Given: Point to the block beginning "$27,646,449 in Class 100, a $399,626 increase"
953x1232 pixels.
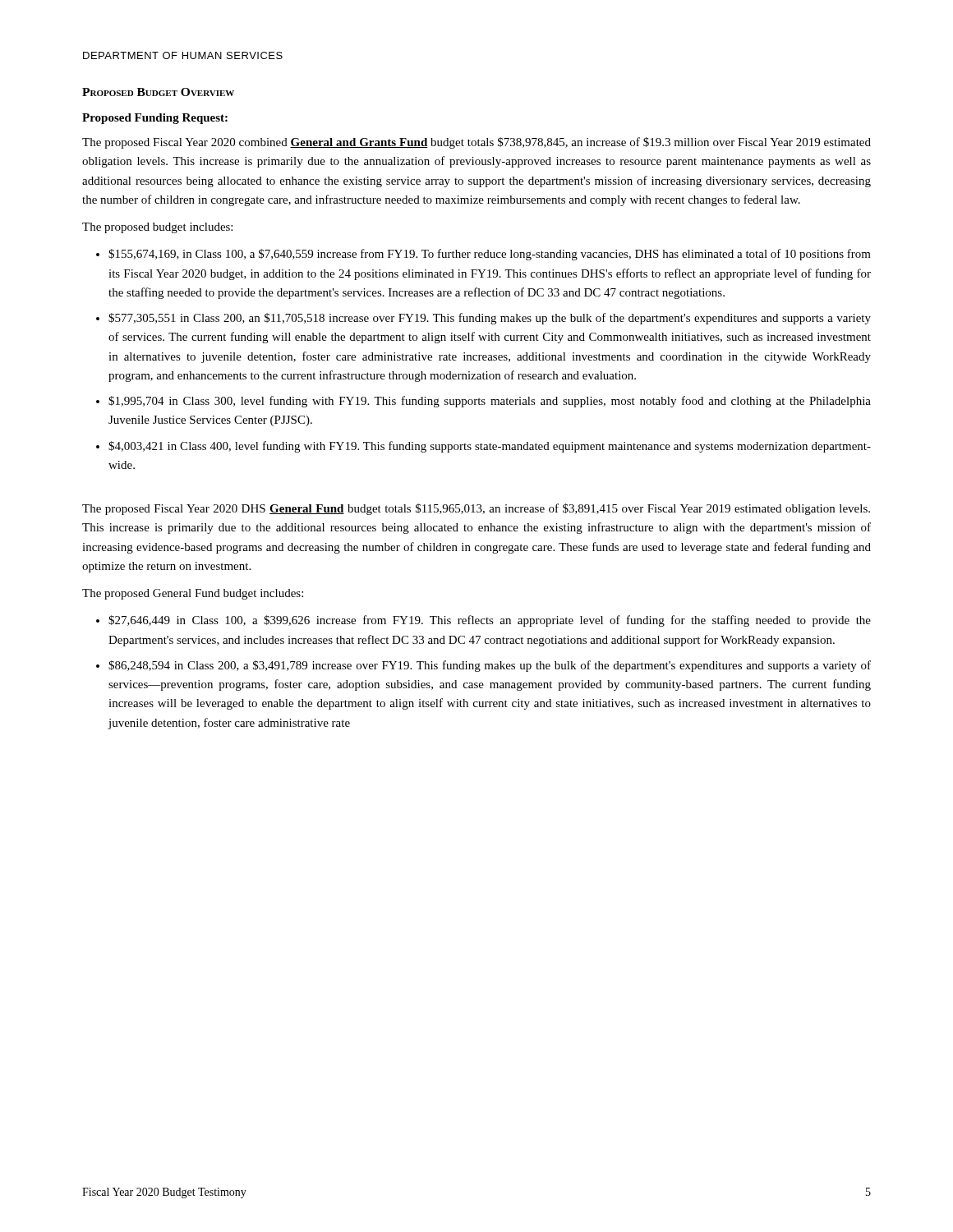Looking at the screenshot, I should [490, 630].
